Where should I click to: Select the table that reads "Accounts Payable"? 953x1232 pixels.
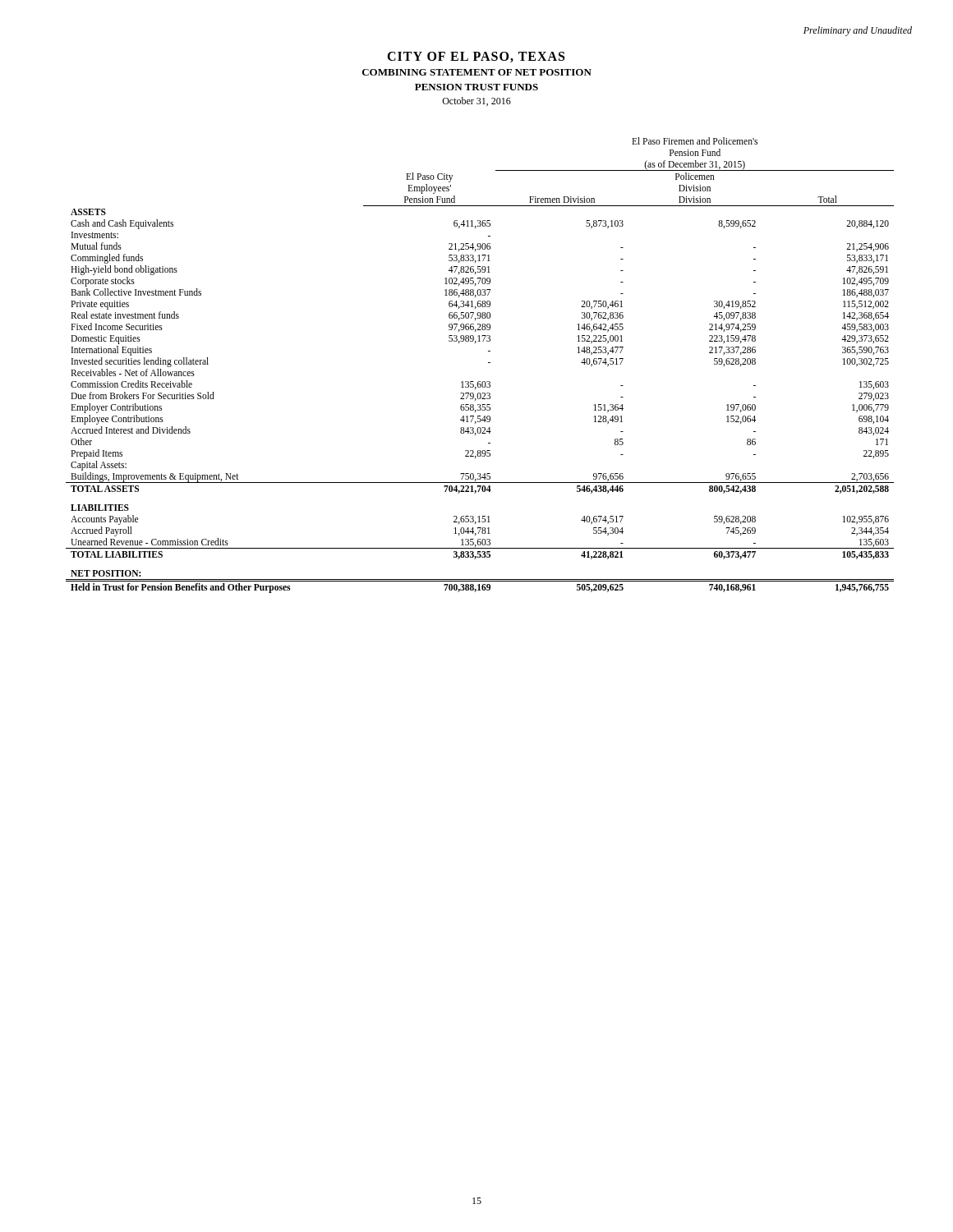(x=485, y=364)
